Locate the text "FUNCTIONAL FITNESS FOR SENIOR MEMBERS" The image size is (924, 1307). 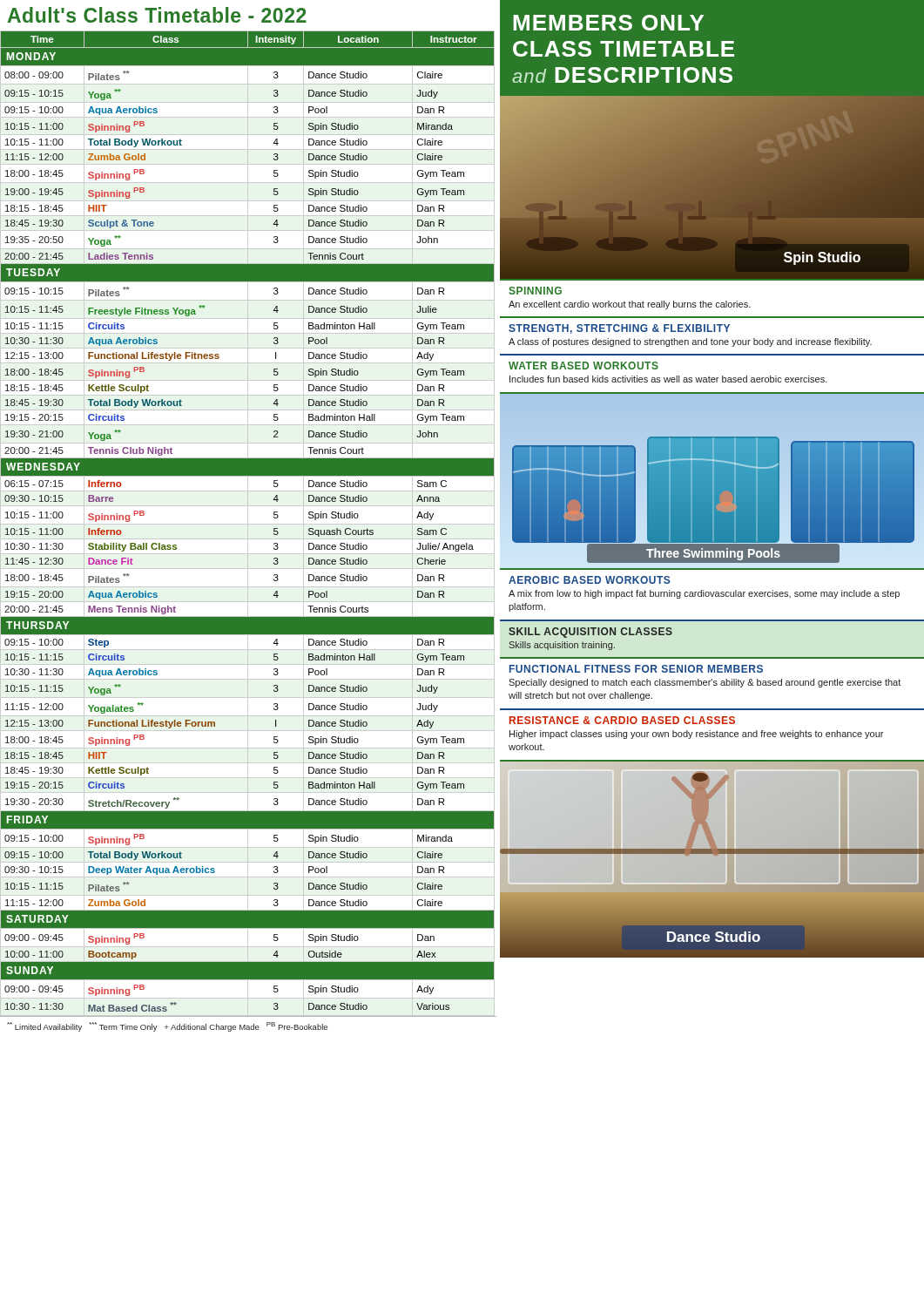tap(636, 669)
